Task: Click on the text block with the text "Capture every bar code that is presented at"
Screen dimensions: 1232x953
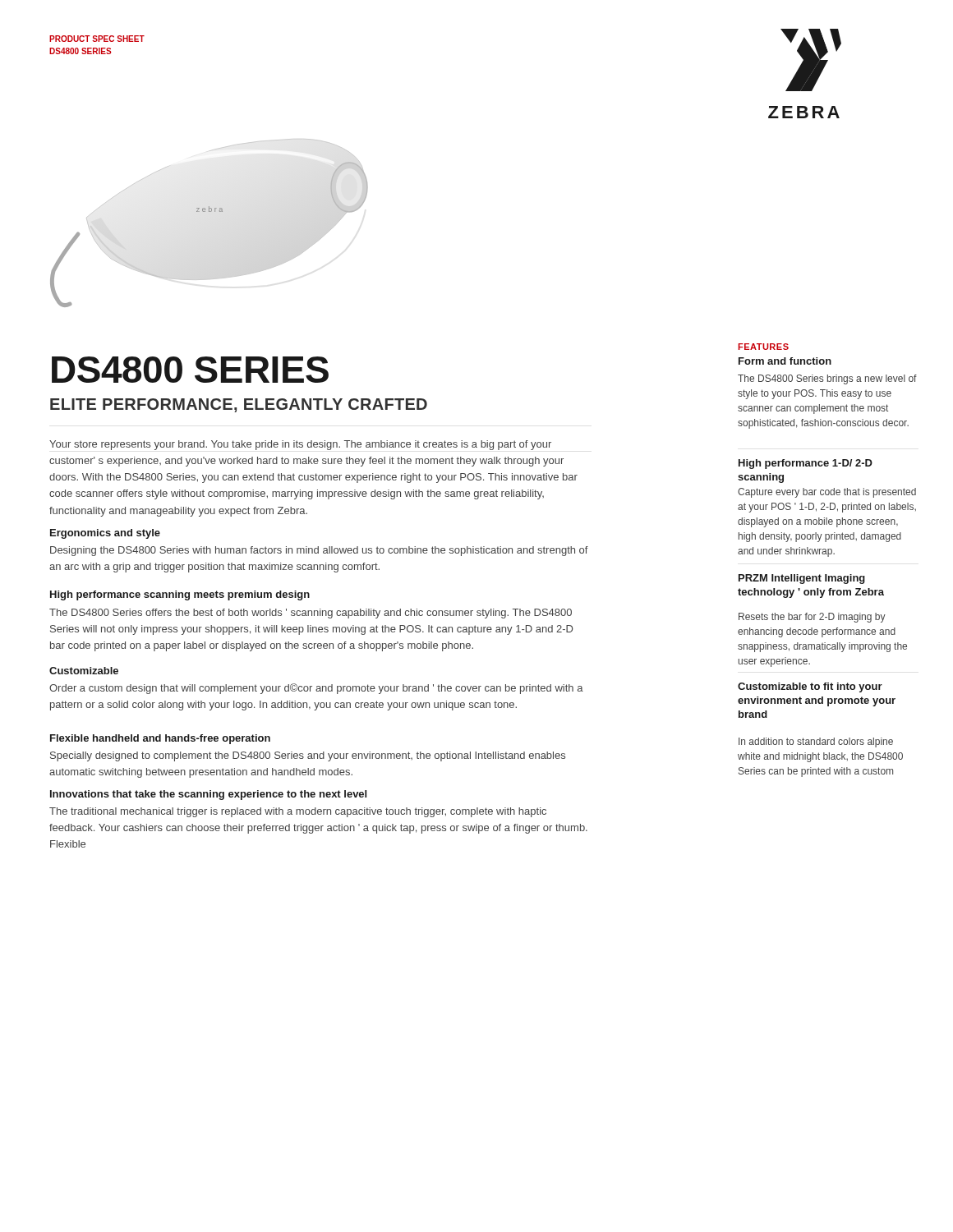Action: (x=828, y=522)
